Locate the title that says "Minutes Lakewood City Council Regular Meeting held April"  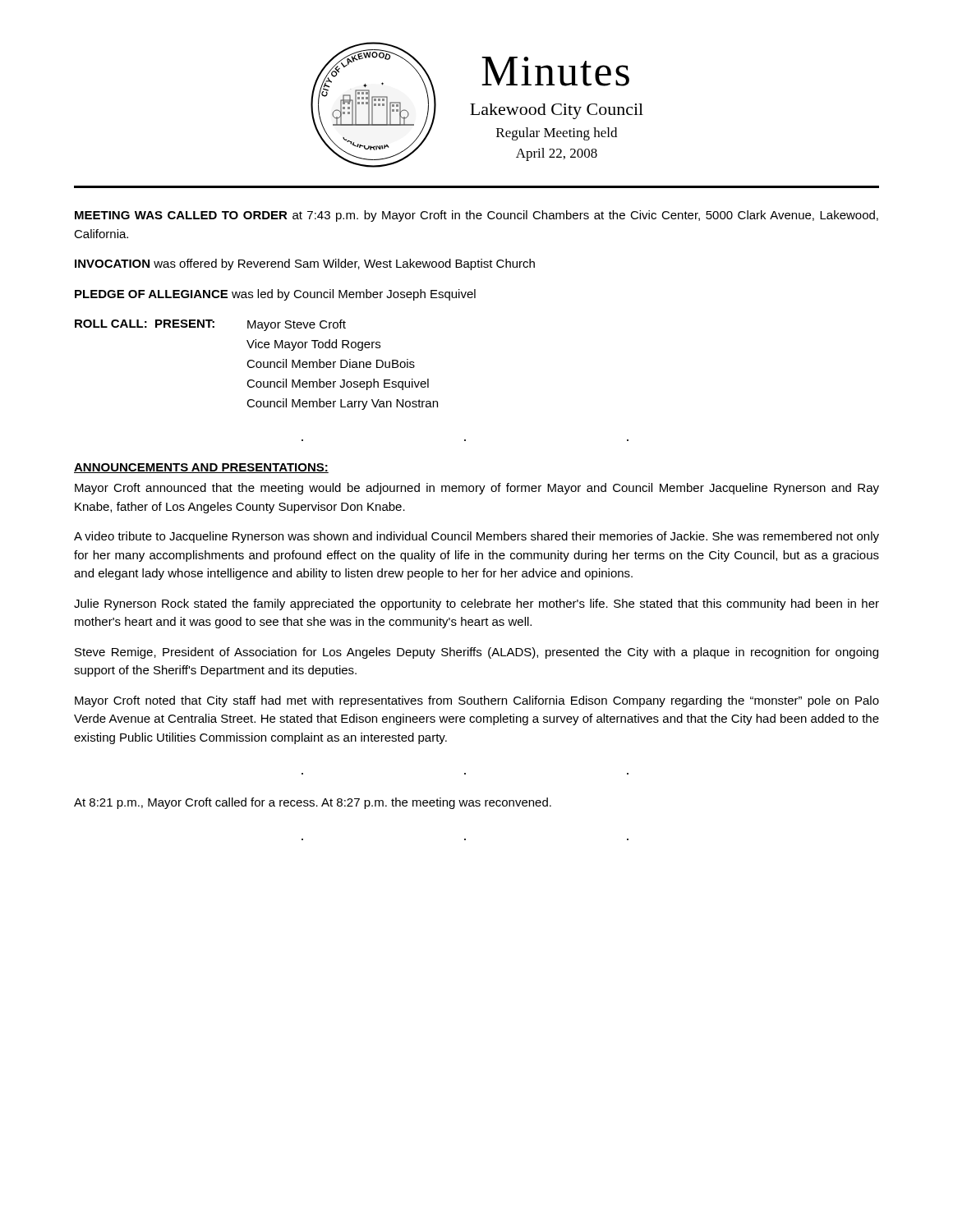pyautogui.click(x=557, y=106)
